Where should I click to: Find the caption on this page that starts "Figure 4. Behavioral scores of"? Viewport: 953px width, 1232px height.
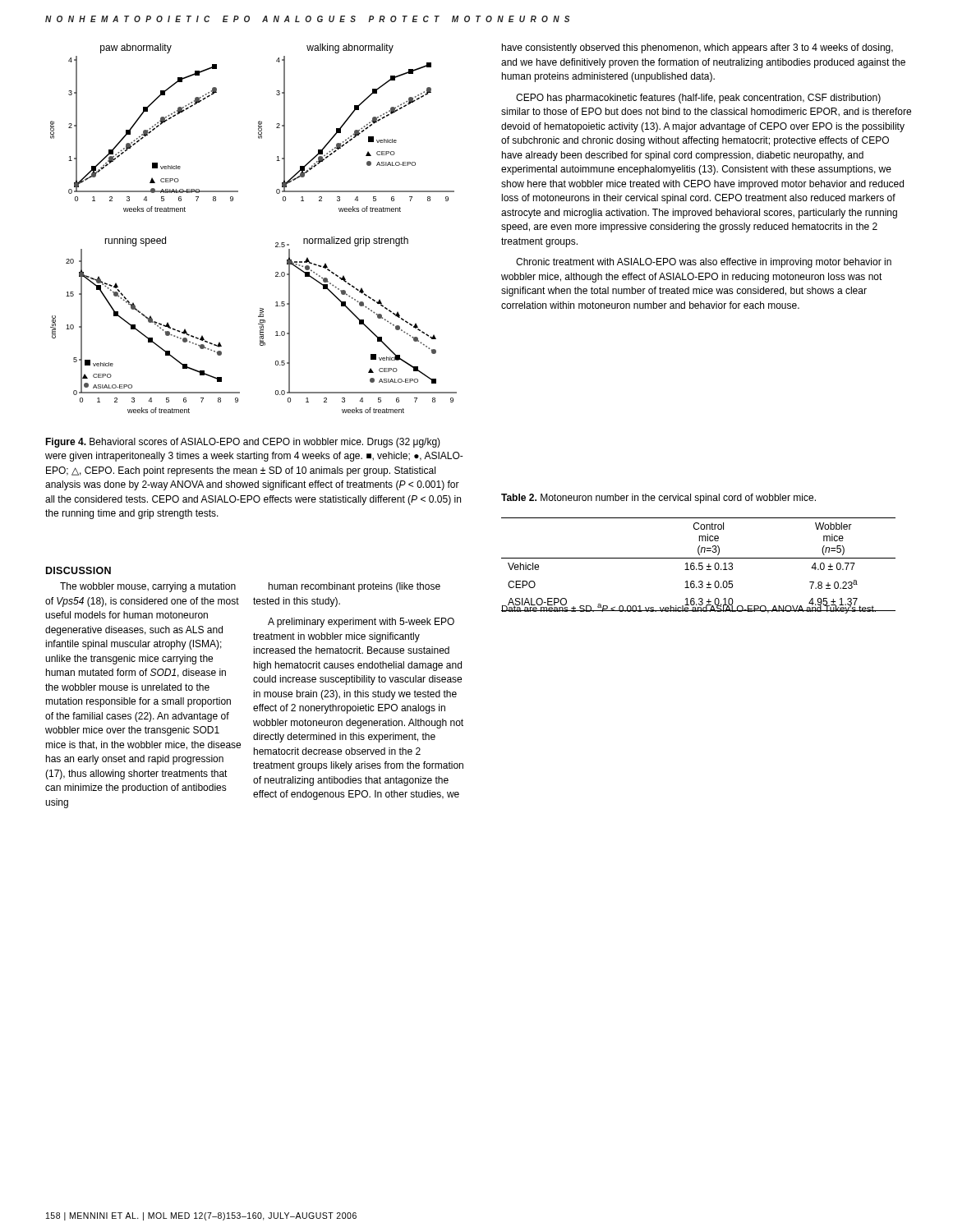coord(254,478)
